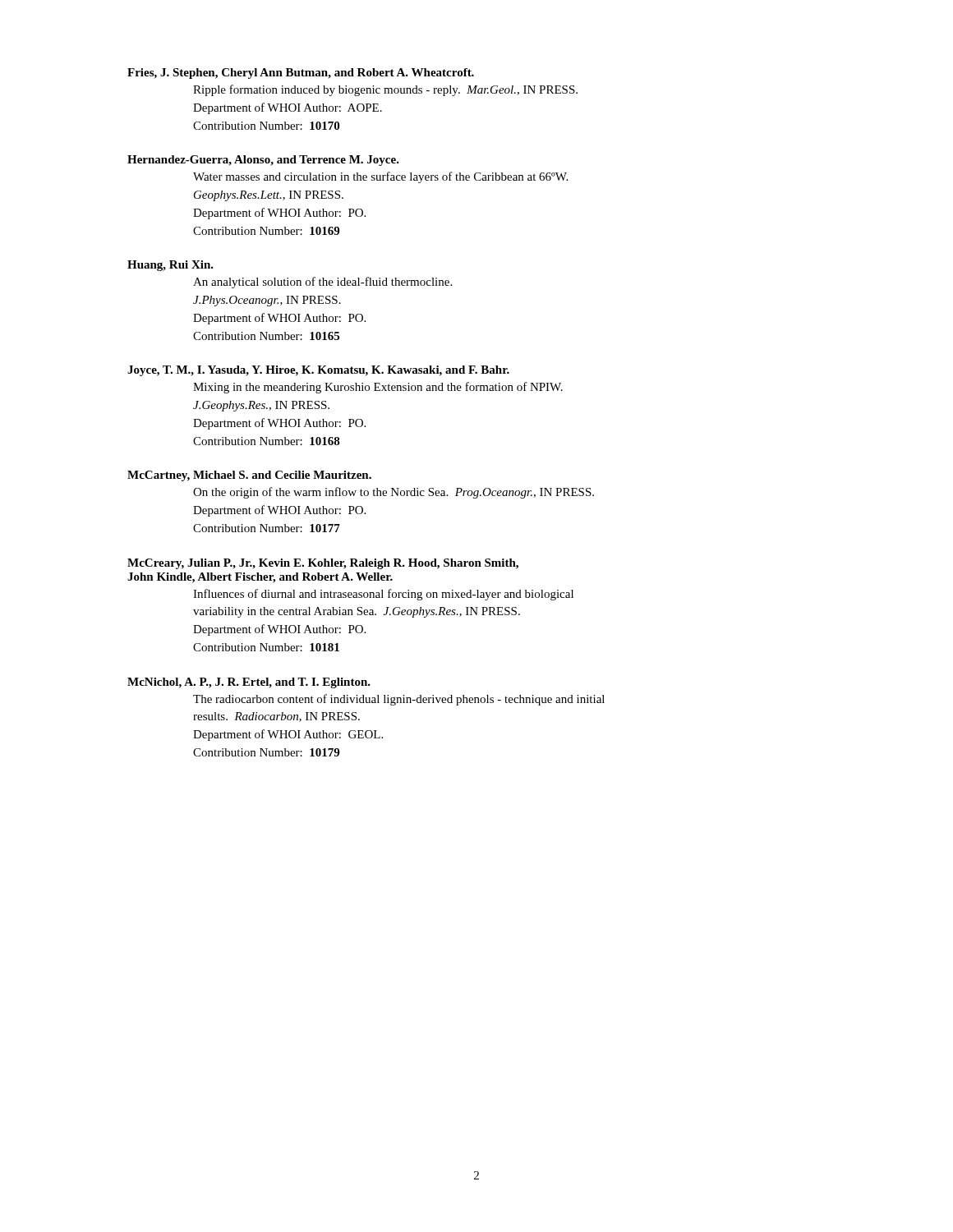Where is the passage that starts "Huang, Rui Xin. An"?
The height and width of the screenshot is (1232, 953).
170,266
